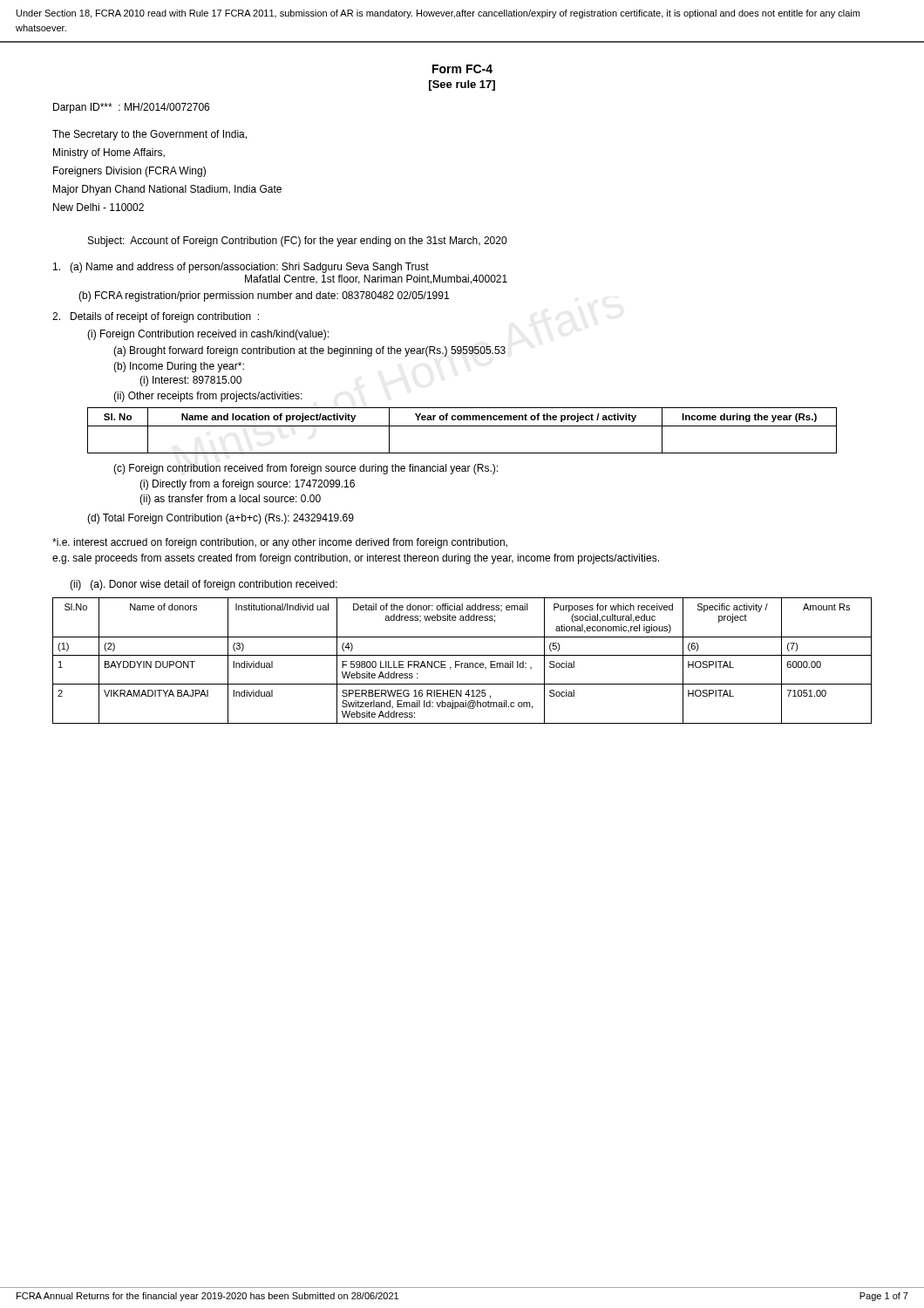Screen dimensions: 1308x924
Task: Where is the passage that starts "(a) Brought forward foreign"?
Action: click(310, 351)
